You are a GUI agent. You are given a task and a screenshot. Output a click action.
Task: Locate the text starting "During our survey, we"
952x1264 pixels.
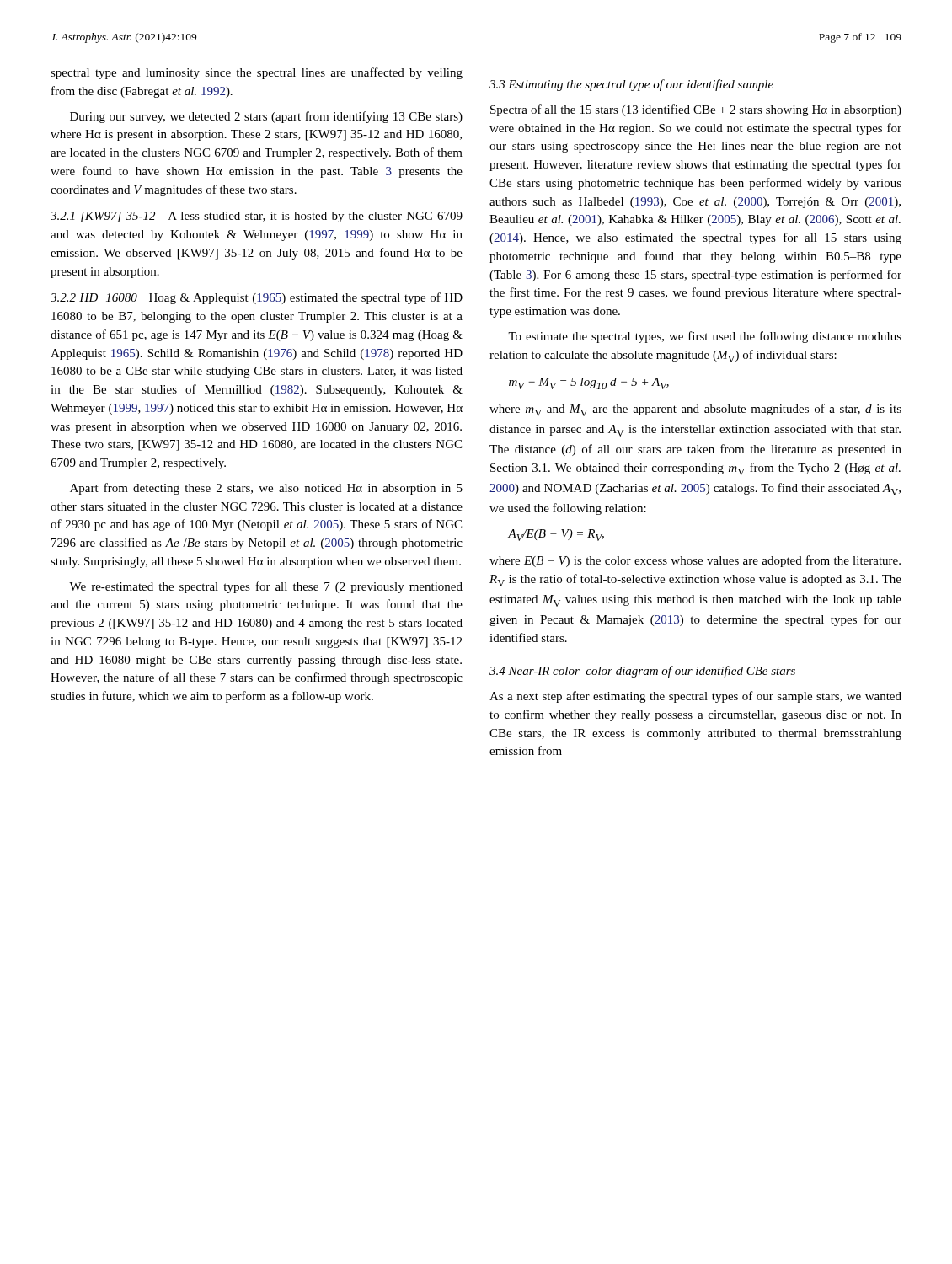[x=257, y=153]
